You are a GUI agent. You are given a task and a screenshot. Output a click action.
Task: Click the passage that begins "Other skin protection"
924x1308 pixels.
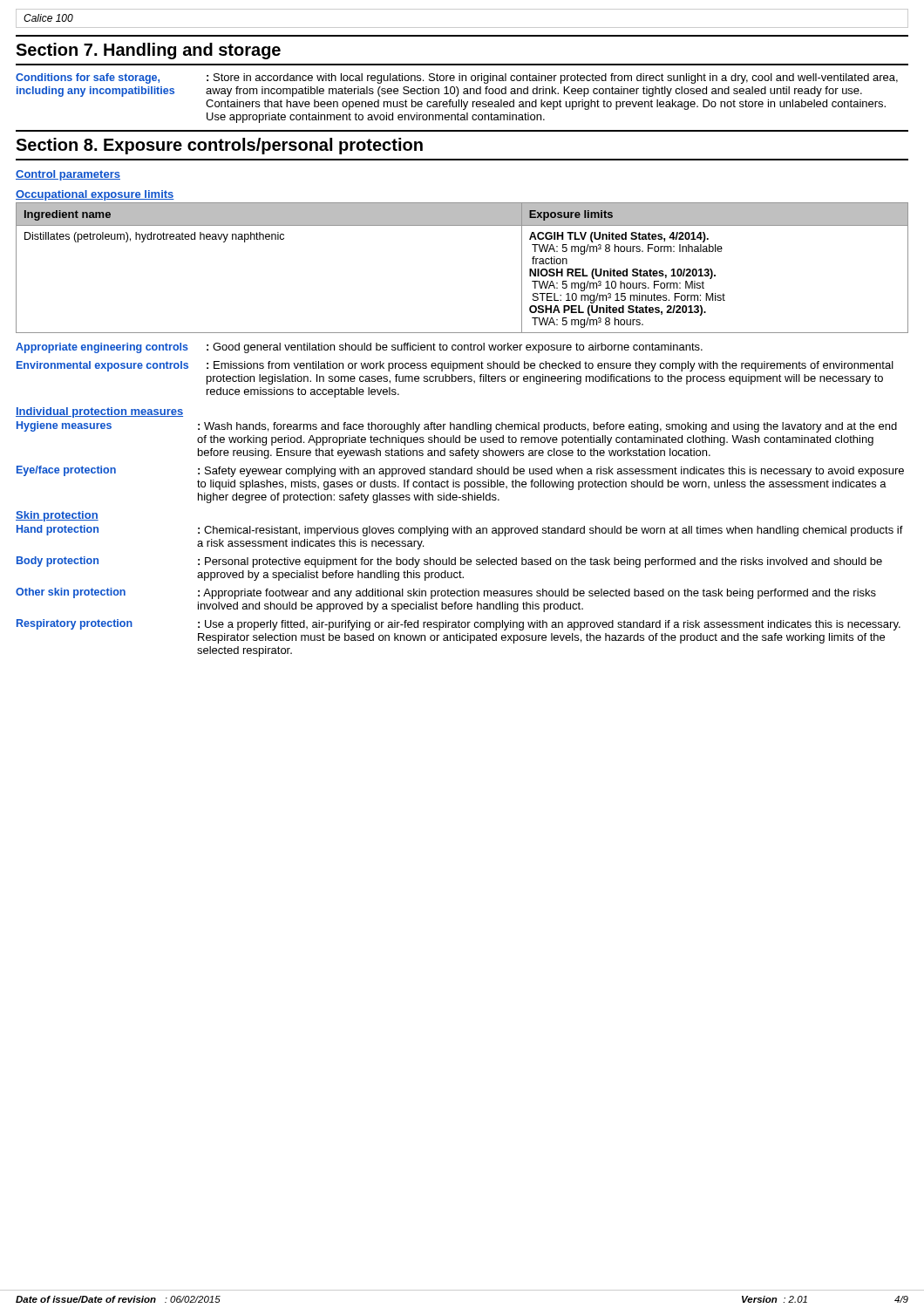462,599
